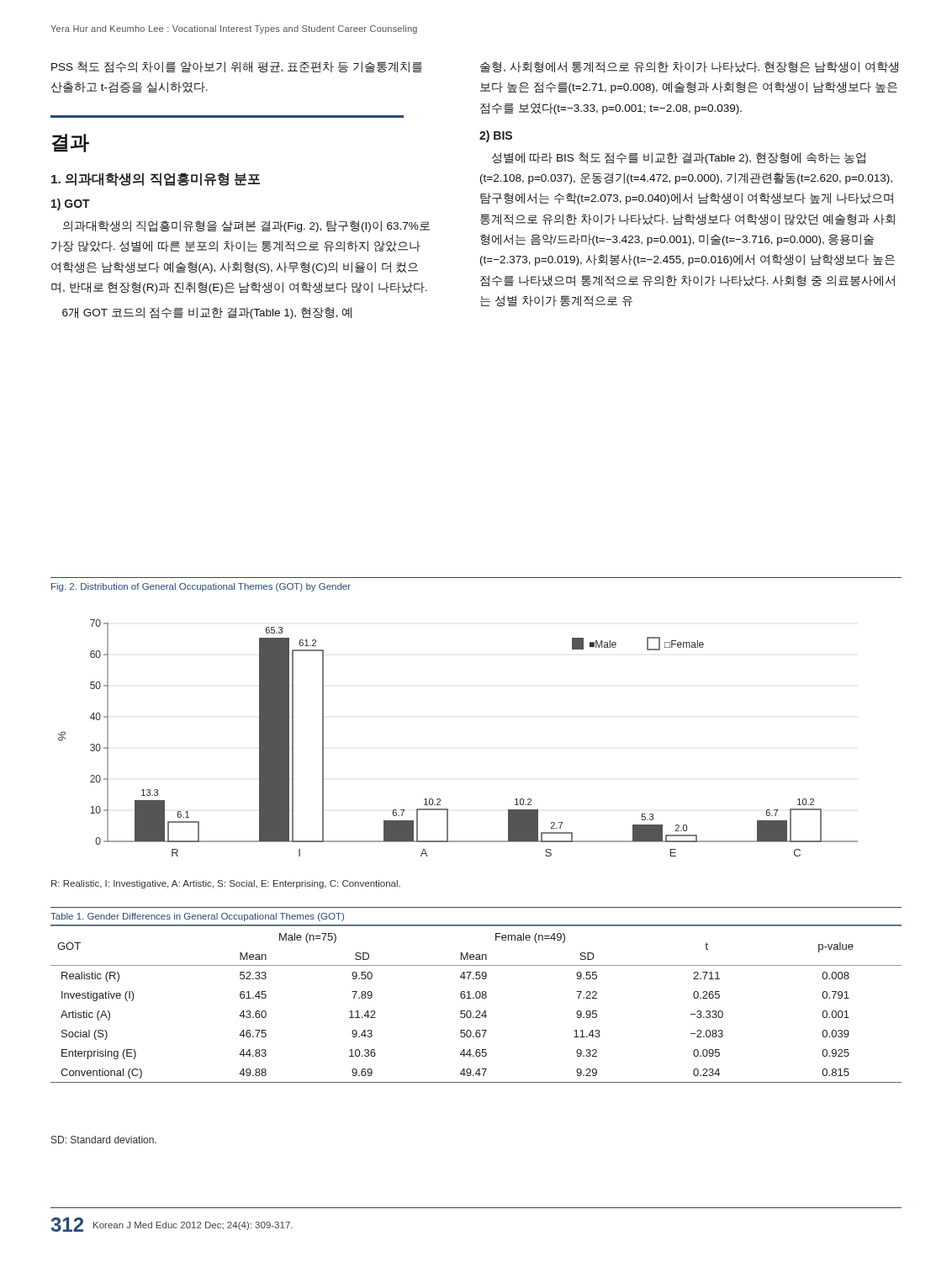Screen dimensions: 1262x952
Task: Navigate to the element starting "술형, 사회형에서 통계적으로 유의한 차이가 나타났다. 현장형은 남학생이"
Action: [x=689, y=87]
